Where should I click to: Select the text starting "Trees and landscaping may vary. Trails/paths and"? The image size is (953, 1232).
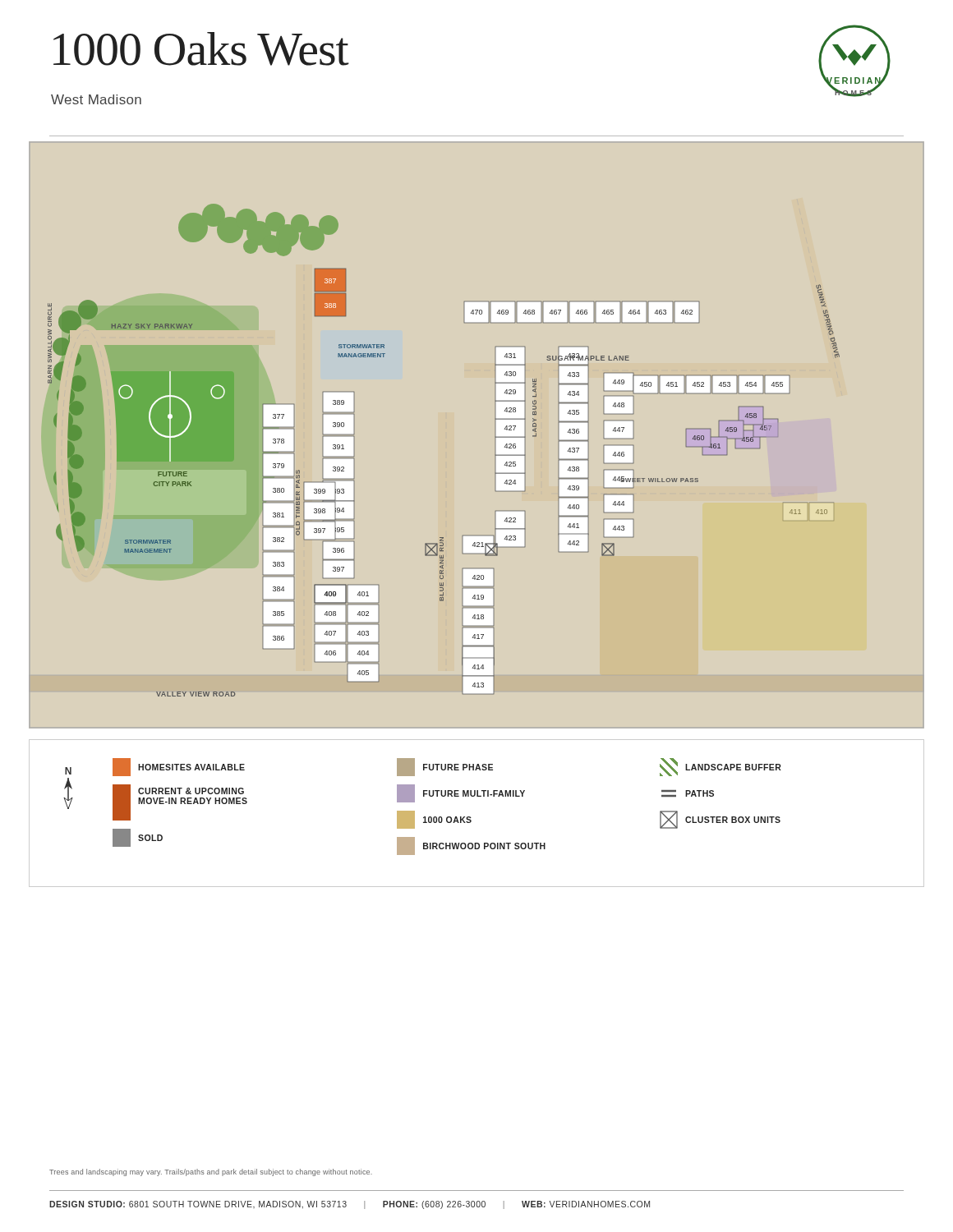(211, 1172)
